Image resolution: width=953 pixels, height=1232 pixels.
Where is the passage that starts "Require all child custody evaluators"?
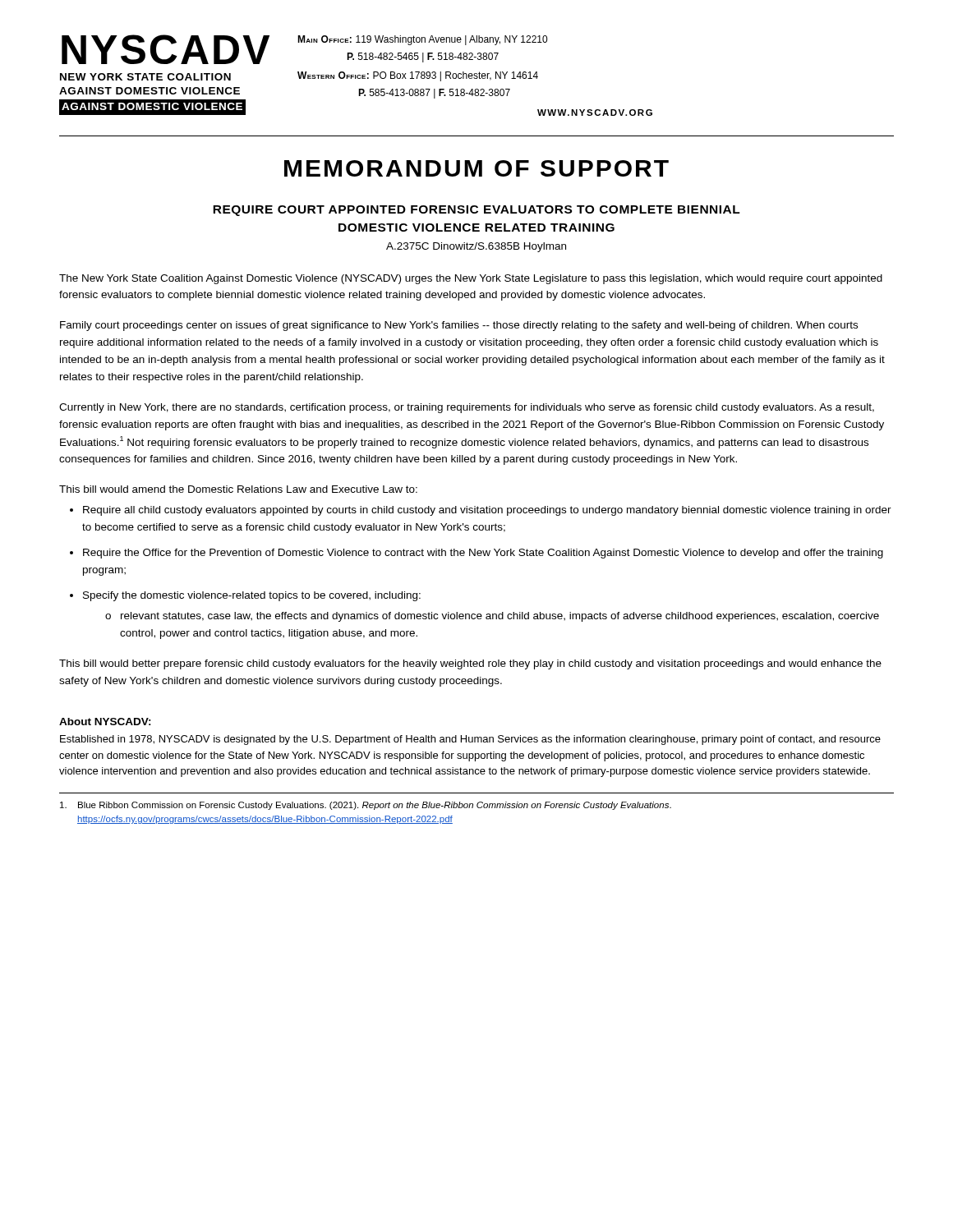tap(487, 518)
